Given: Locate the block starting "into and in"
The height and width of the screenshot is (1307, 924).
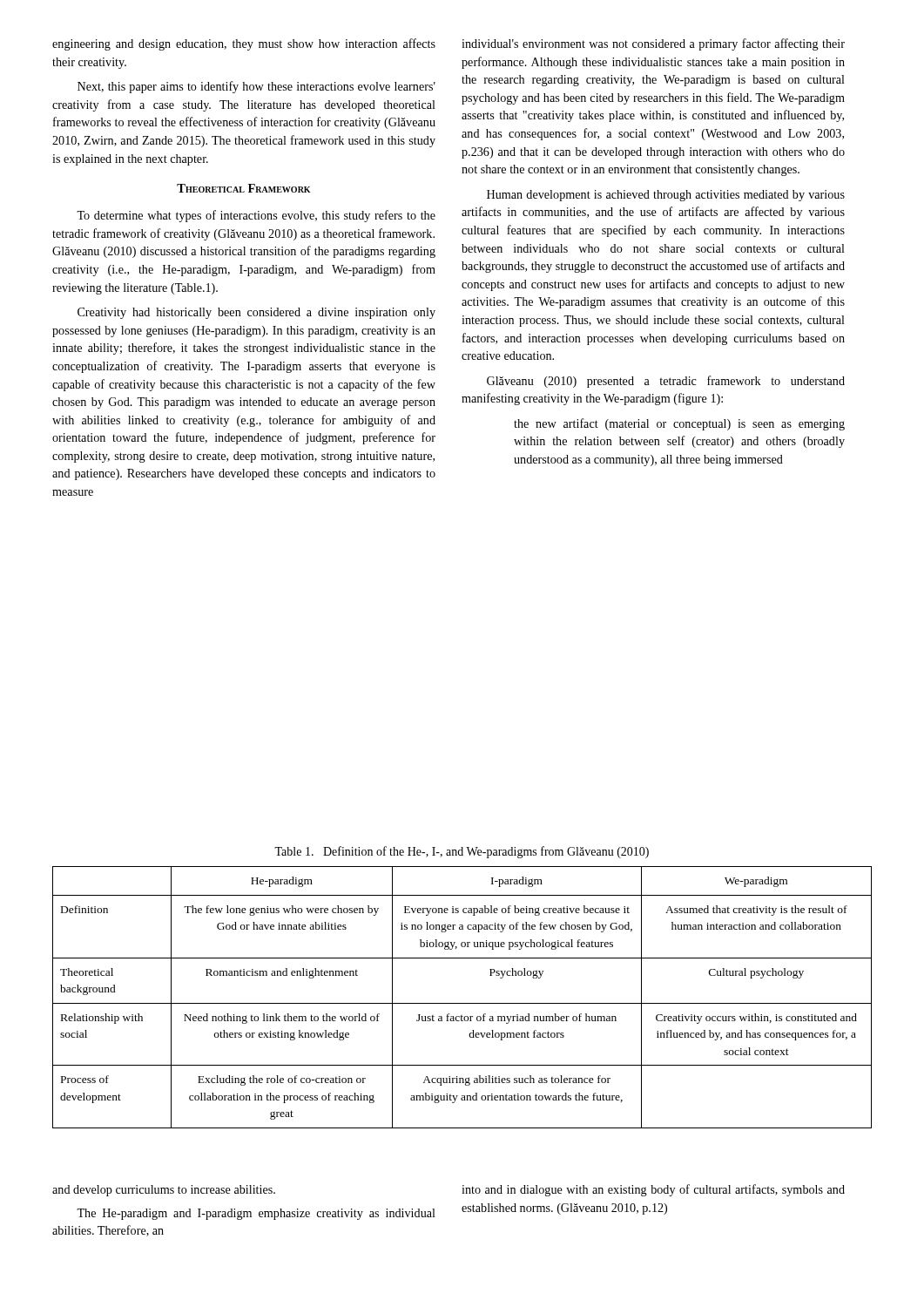Looking at the screenshot, I should coord(653,1199).
